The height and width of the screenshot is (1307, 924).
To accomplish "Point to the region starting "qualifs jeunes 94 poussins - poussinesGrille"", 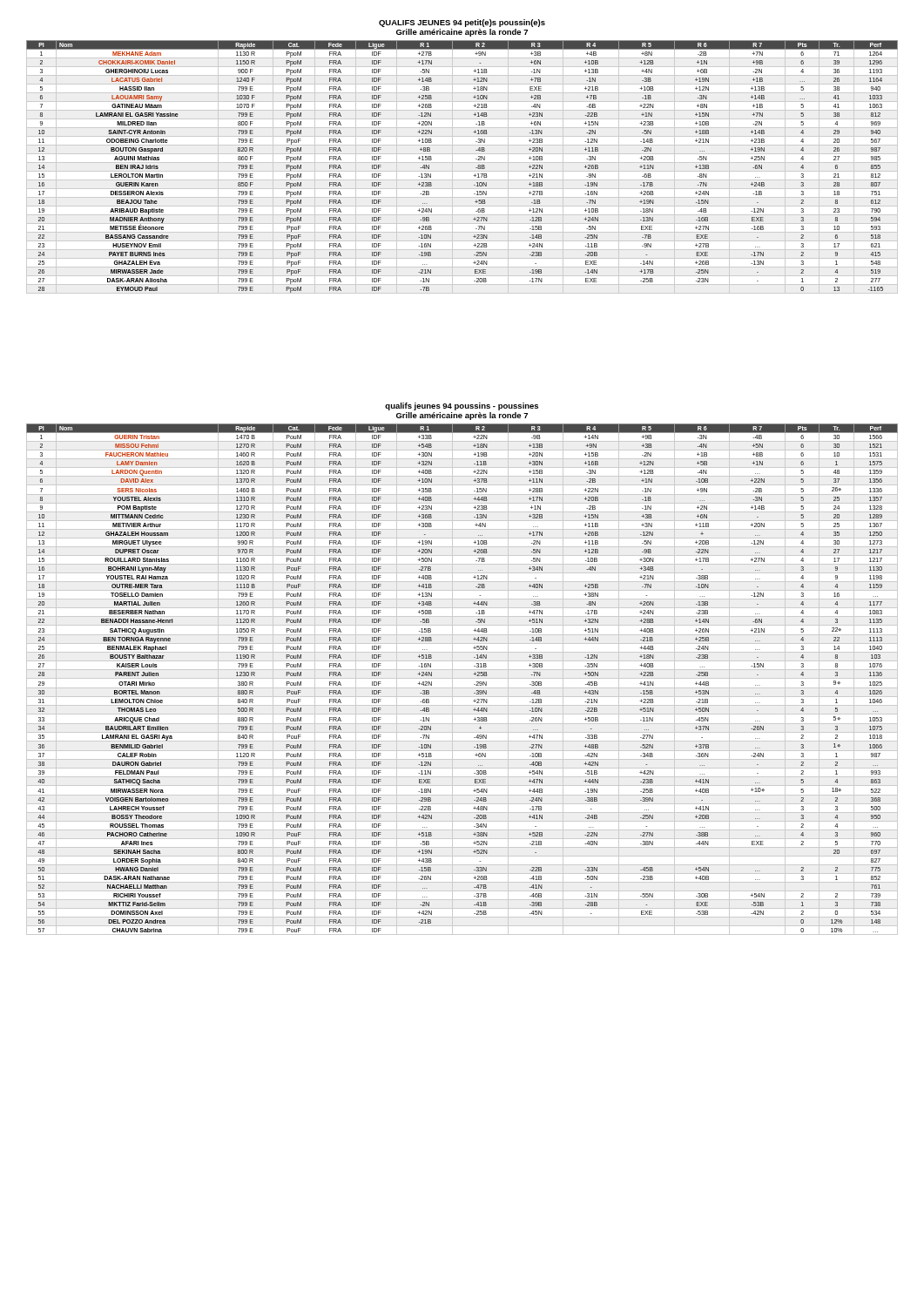I will (462, 410).
